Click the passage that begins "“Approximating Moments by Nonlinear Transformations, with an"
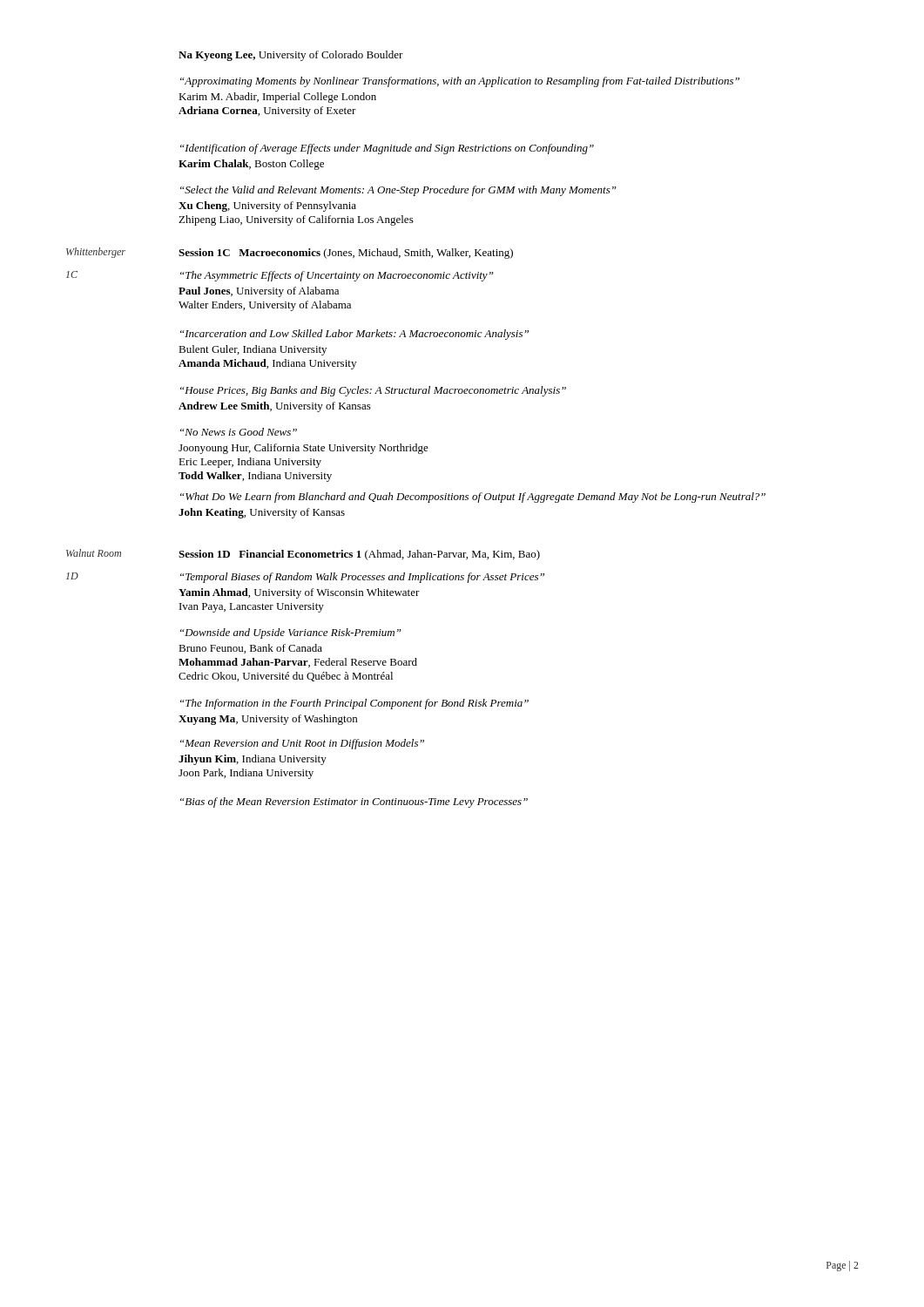Image resolution: width=924 pixels, height=1307 pixels. pos(460,82)
